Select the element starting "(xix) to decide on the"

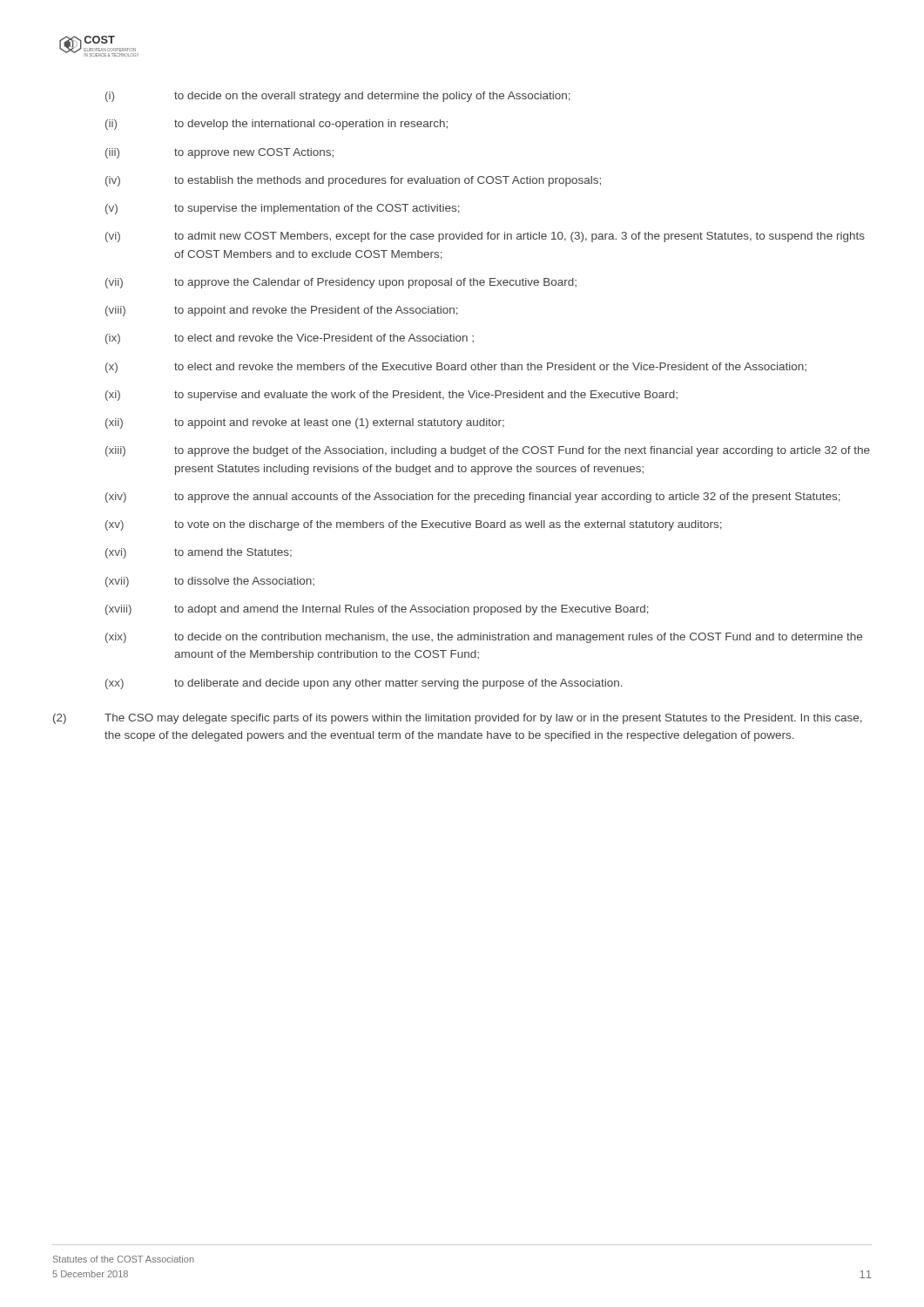[462, 646]
